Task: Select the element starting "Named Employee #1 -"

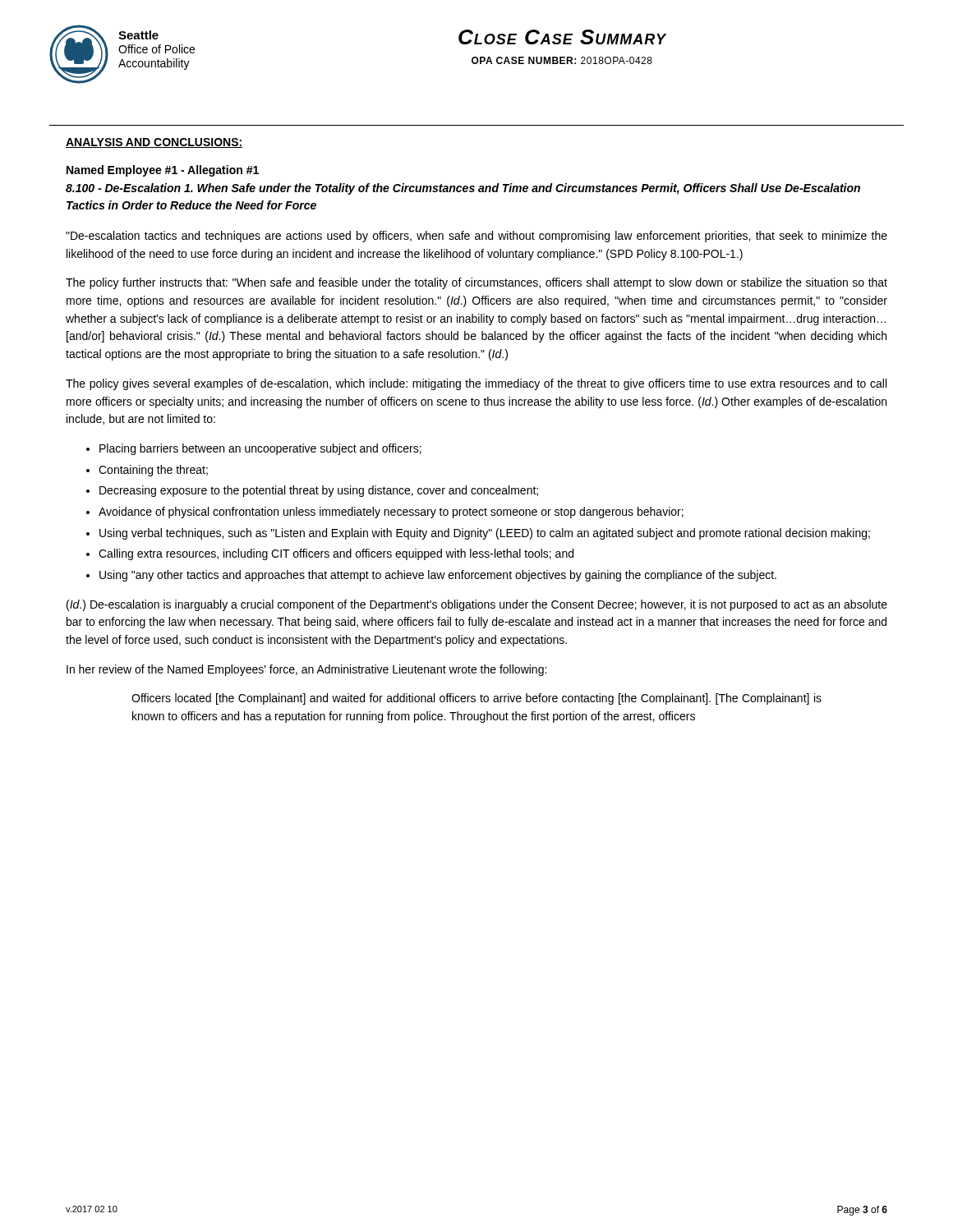Action: pyautogui.click(x=162, y=170)
